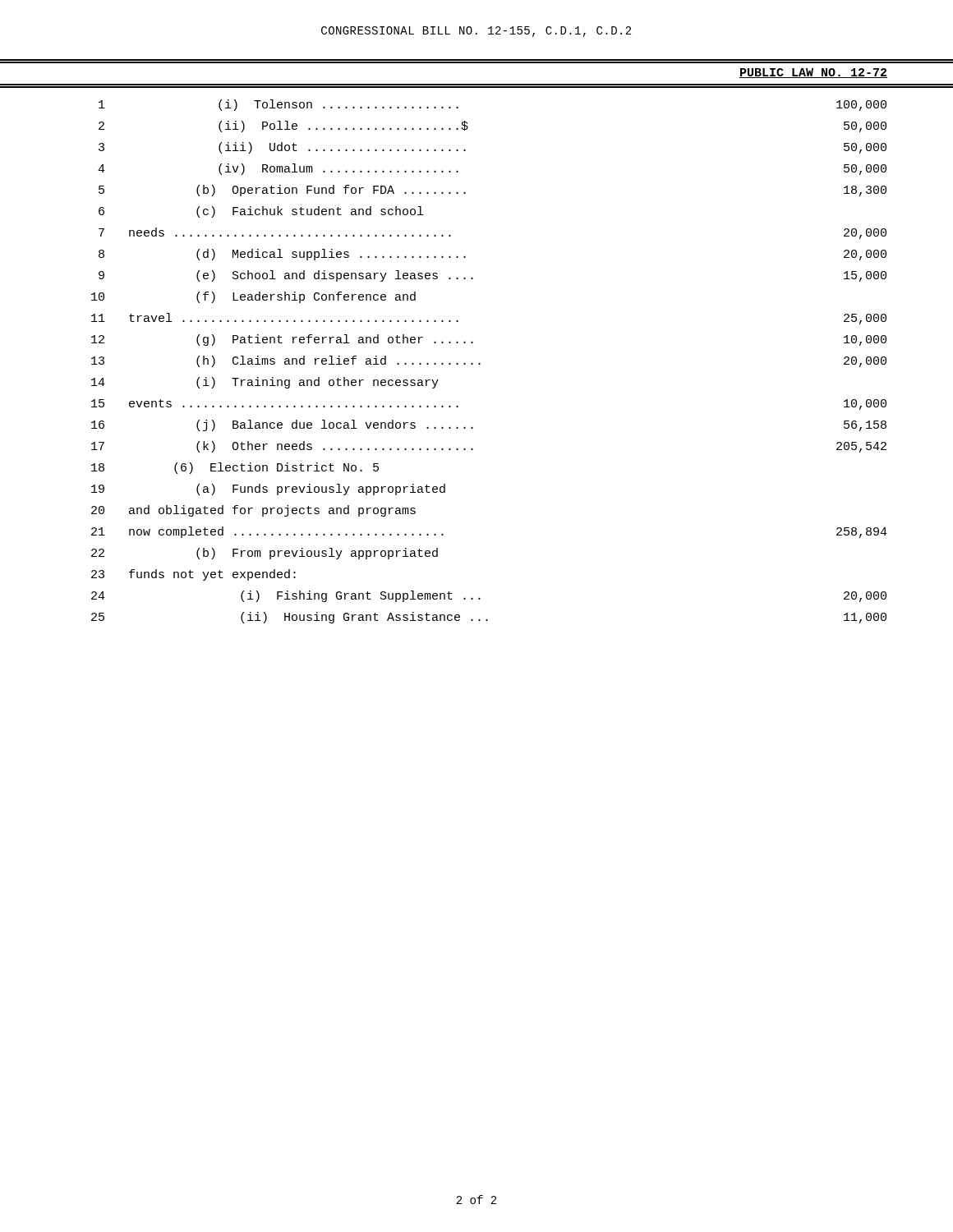Find the block on this page that starts "25 (ii) Housing"
953x1232 pixels.
pos(476,618)
